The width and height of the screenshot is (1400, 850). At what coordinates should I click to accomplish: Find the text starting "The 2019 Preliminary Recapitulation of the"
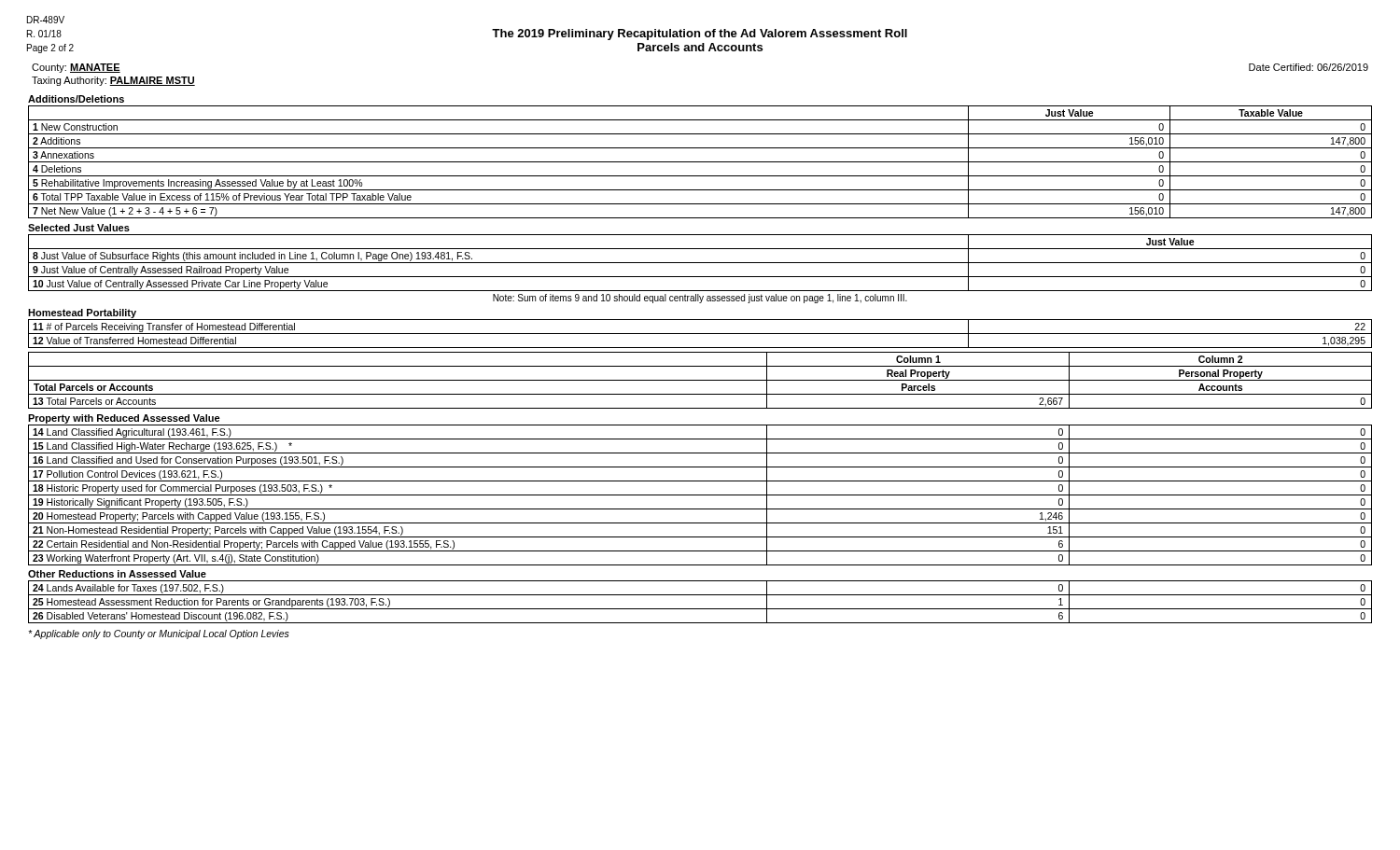[700, 40]
